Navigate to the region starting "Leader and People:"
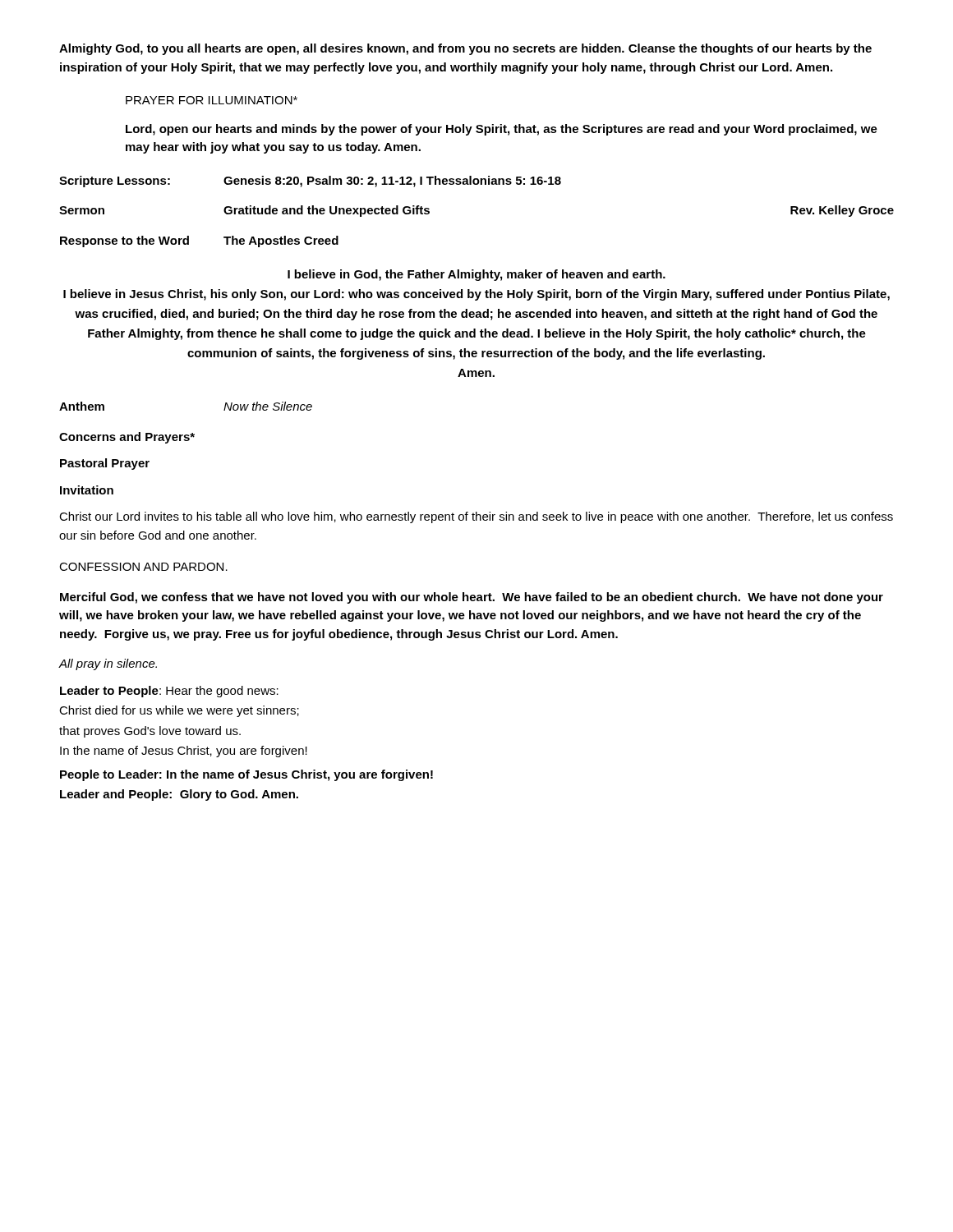 point(179,794)
